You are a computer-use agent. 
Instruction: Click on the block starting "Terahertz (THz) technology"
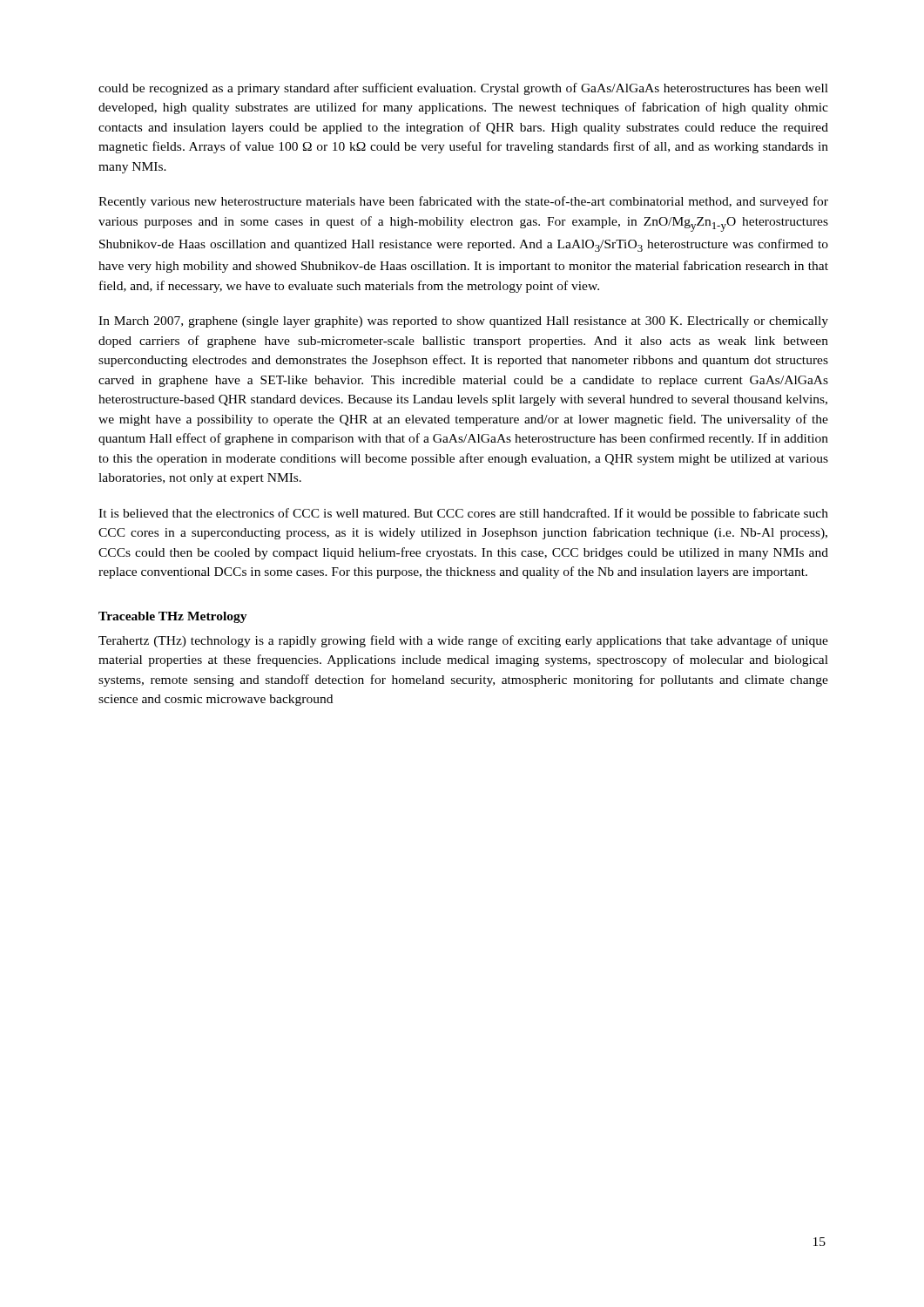click(x=463, y=669)
